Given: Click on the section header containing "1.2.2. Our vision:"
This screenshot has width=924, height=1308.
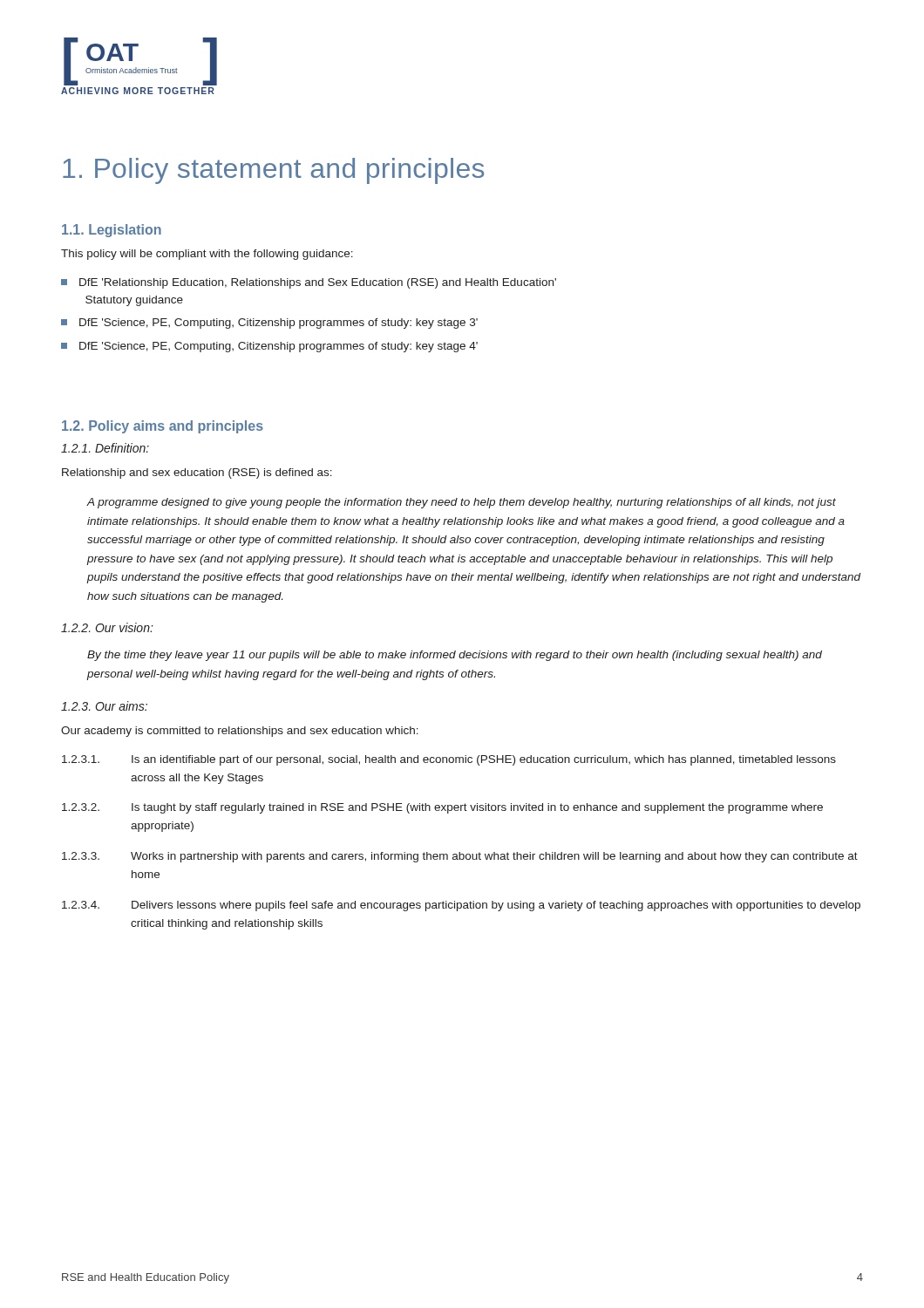Looking at the screenshot, I should coord(107,627).
